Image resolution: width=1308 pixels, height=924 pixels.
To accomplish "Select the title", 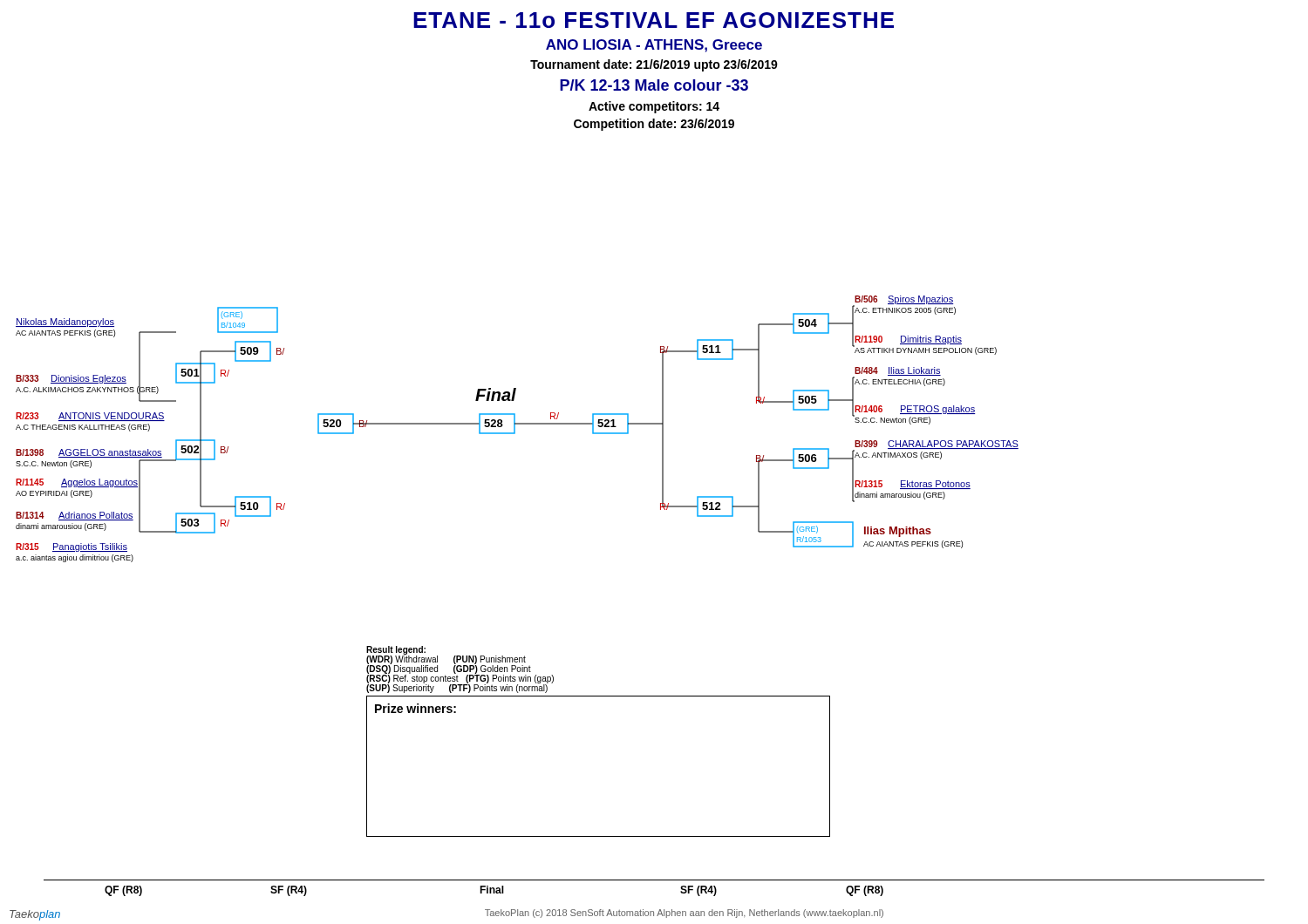I will [x=654, y=20].
